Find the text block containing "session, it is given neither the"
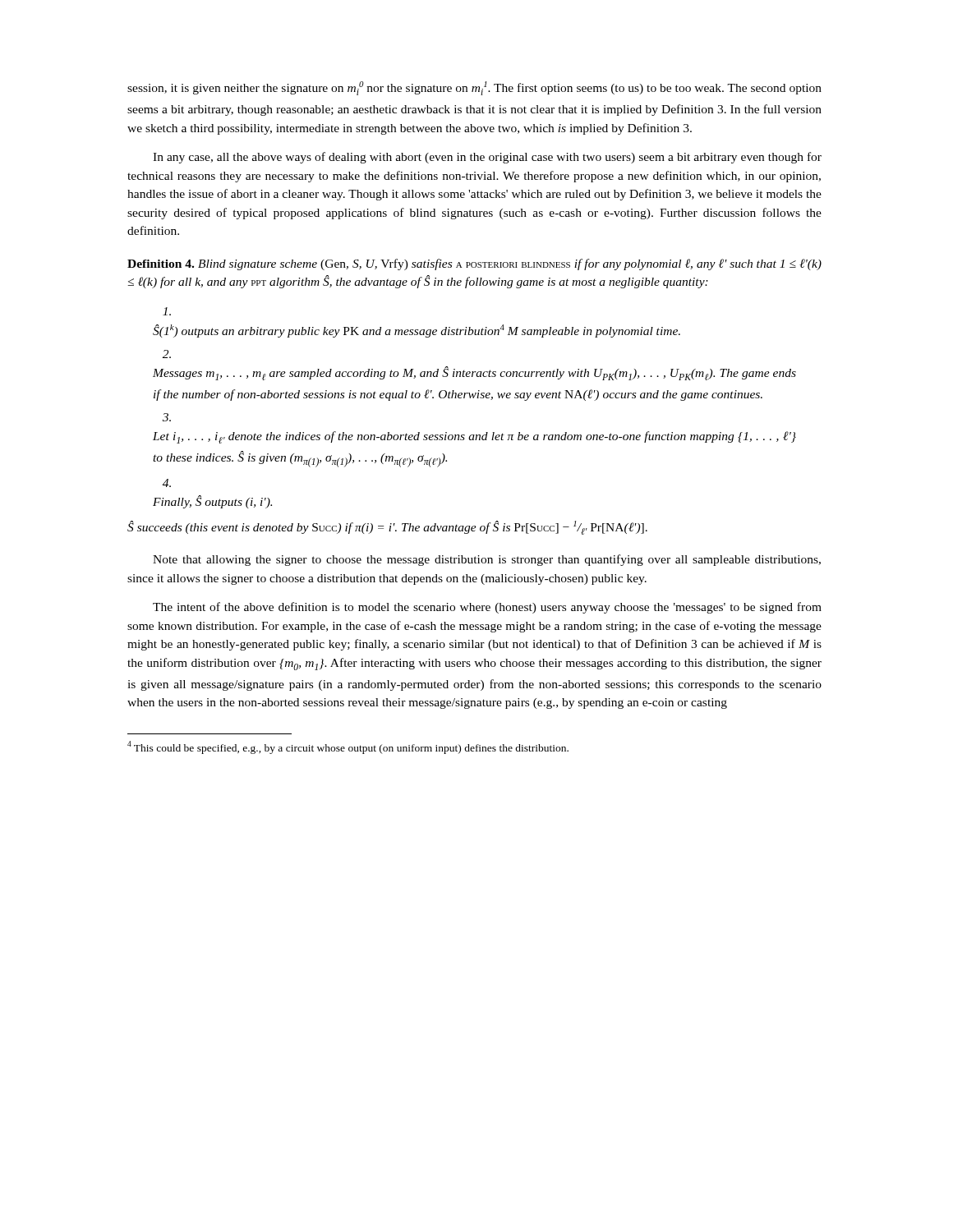Image resolution: width=953 pixels, height=1232 pixels. [474, 107]
